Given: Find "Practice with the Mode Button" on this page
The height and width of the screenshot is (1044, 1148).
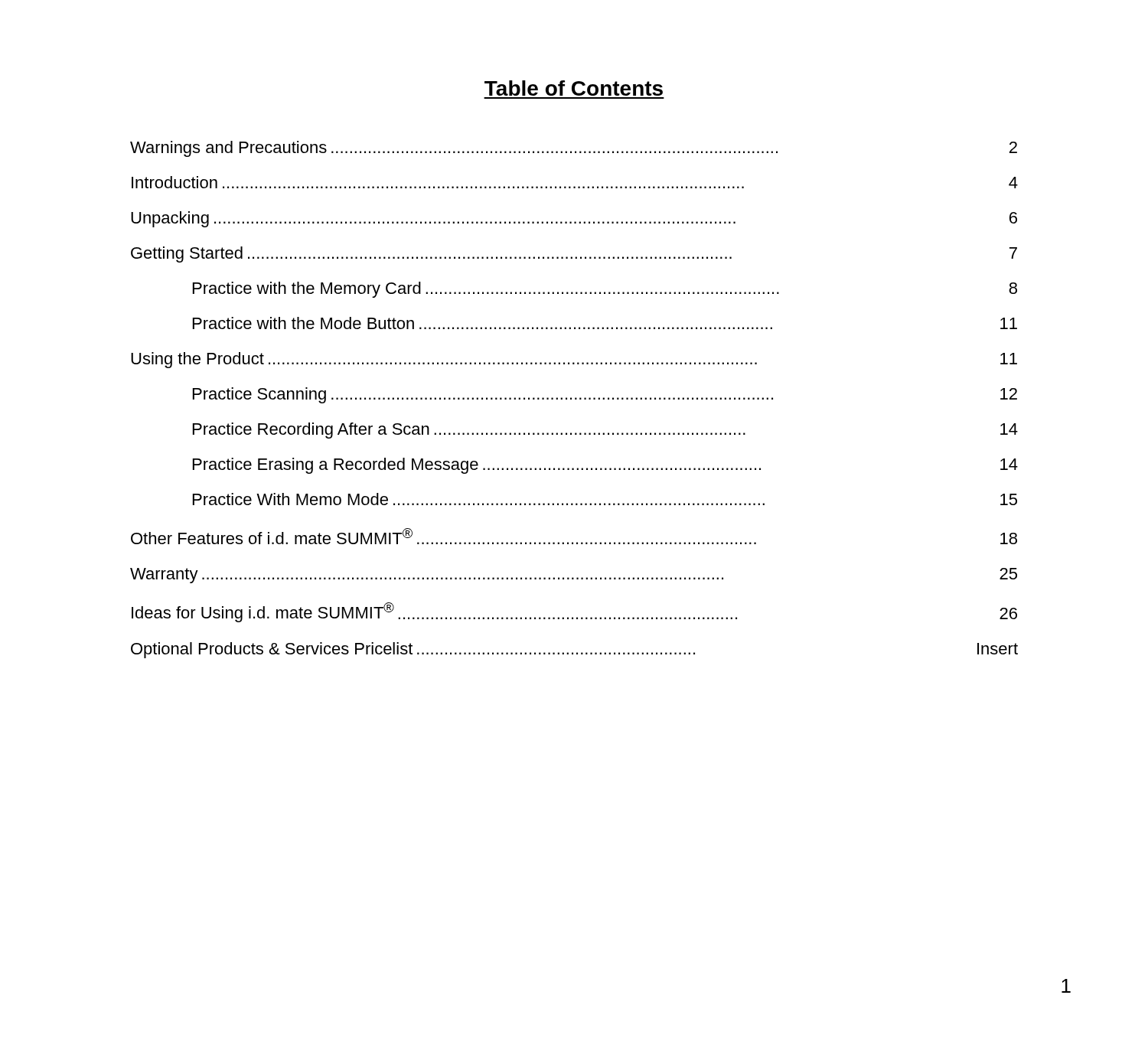Looking at the screenshot, I should click(x=605, y=324).
